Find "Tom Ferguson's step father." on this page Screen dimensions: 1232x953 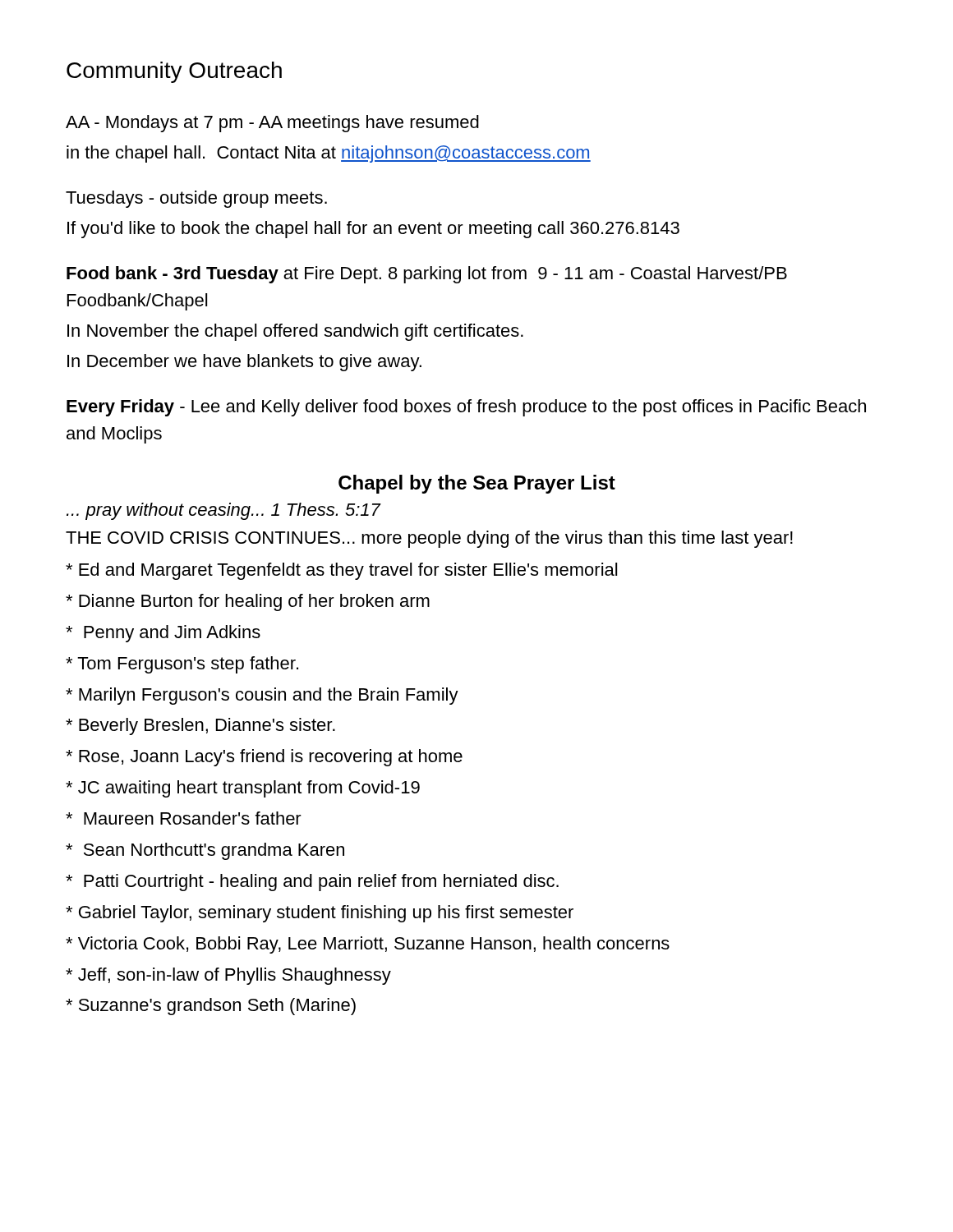click(183, 663)
